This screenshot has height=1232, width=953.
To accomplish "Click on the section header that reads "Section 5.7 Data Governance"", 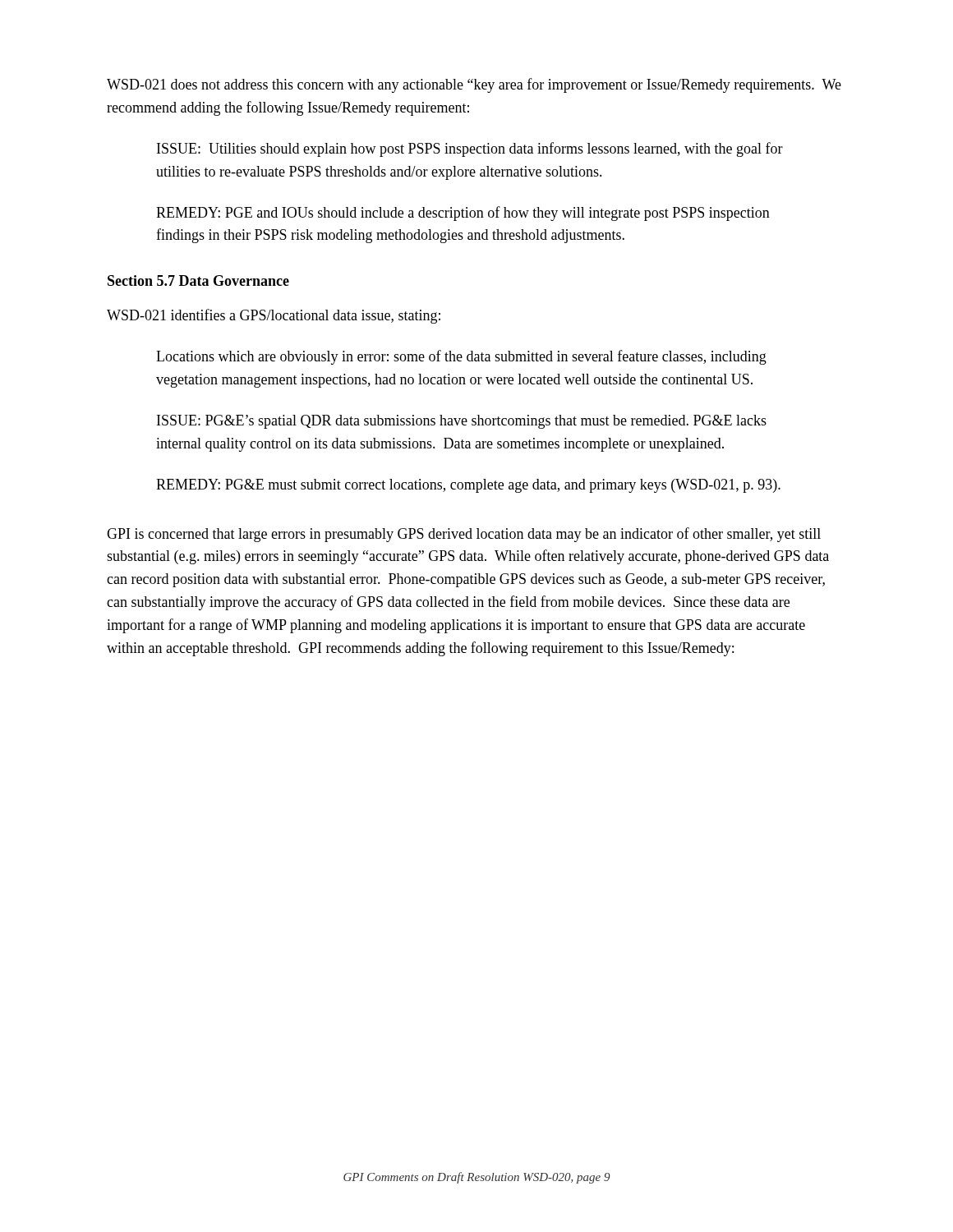I will pyautogui.click(x=198, y=281).
